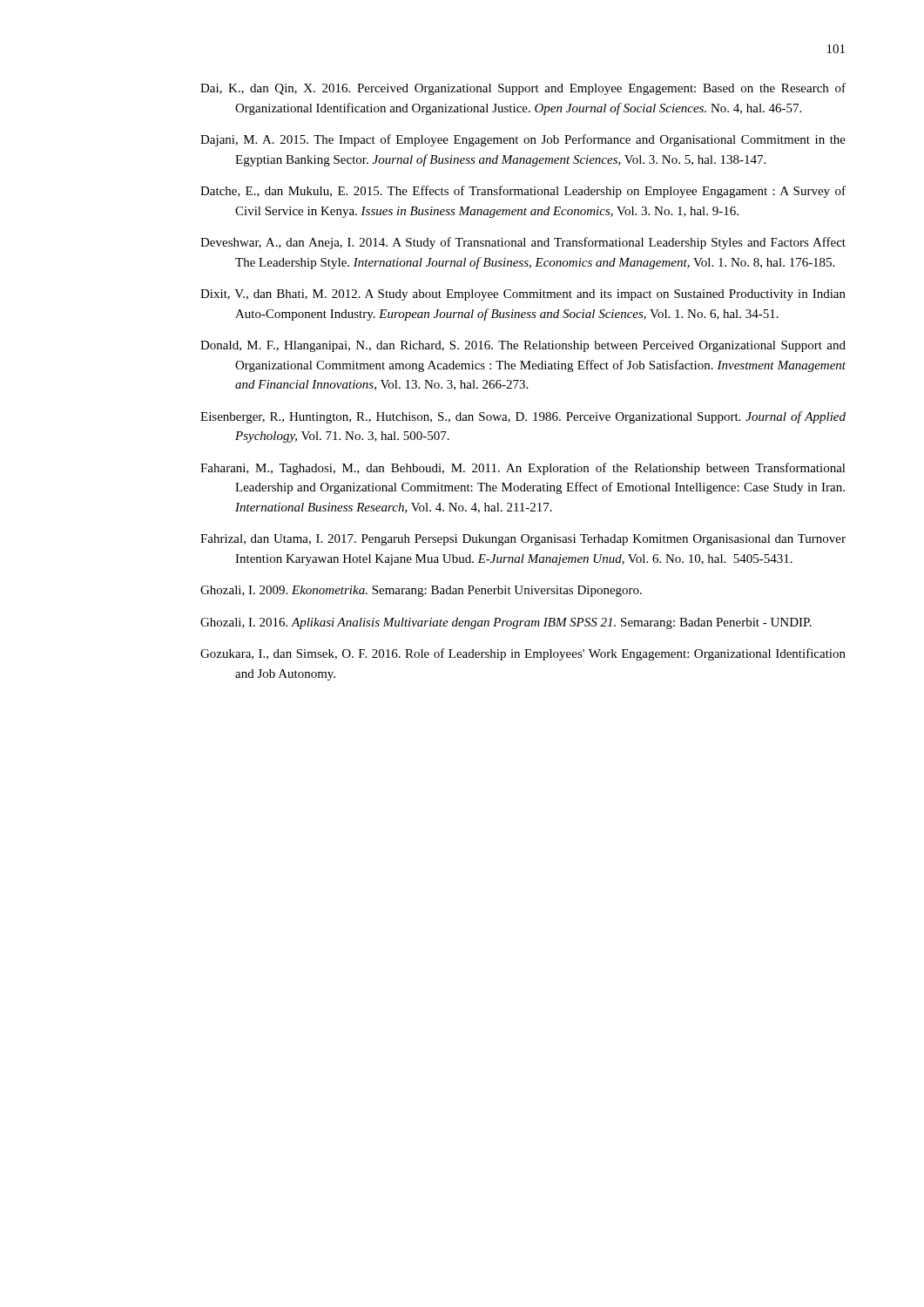Point to the passage starting "Dixit, V., dan Bhati, M. 2012. A Study"
The image size is (924, 1307).
tap(523, 303)
